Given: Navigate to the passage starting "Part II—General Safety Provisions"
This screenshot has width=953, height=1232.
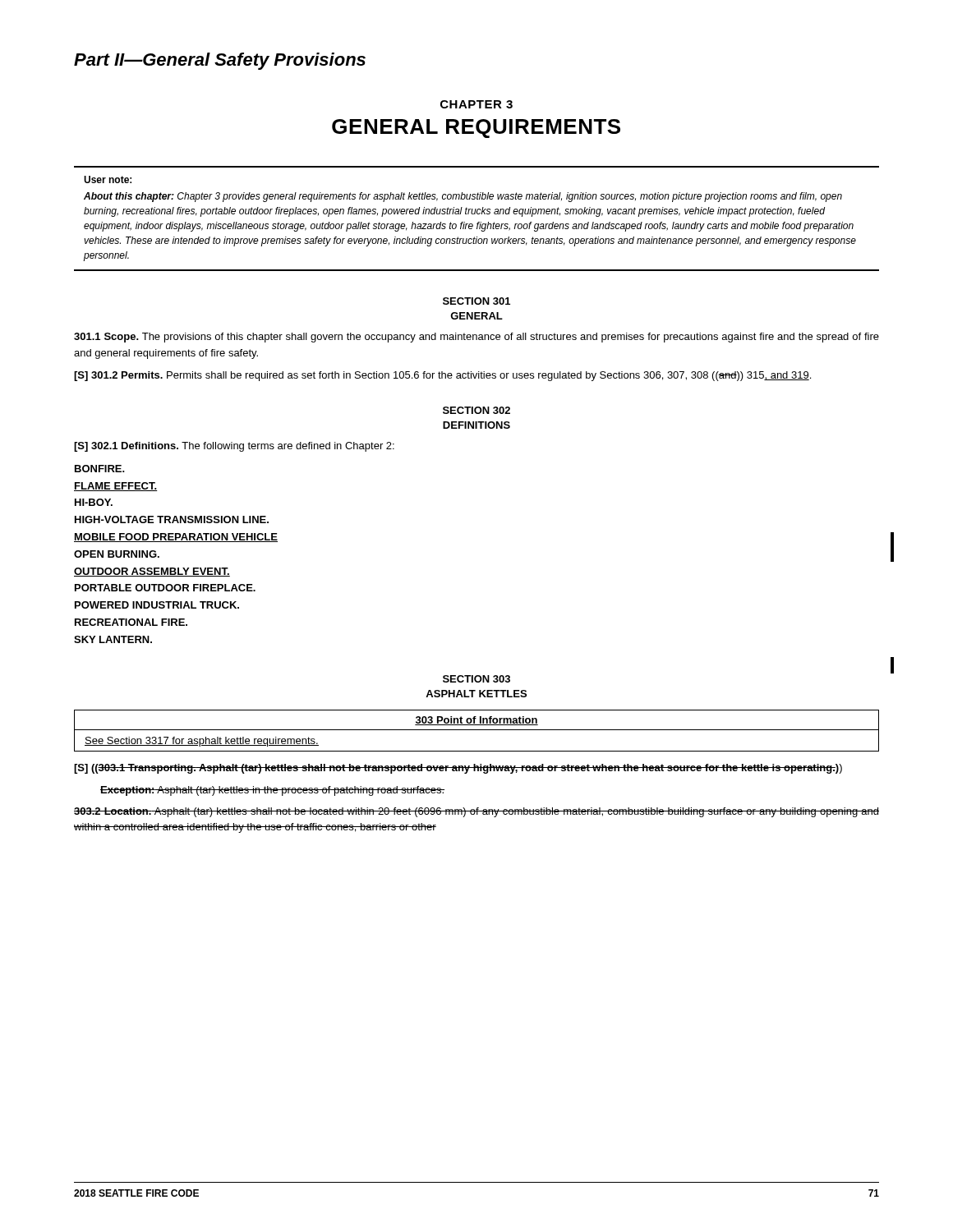Looking at the screenshot, I should pos(220,60).
